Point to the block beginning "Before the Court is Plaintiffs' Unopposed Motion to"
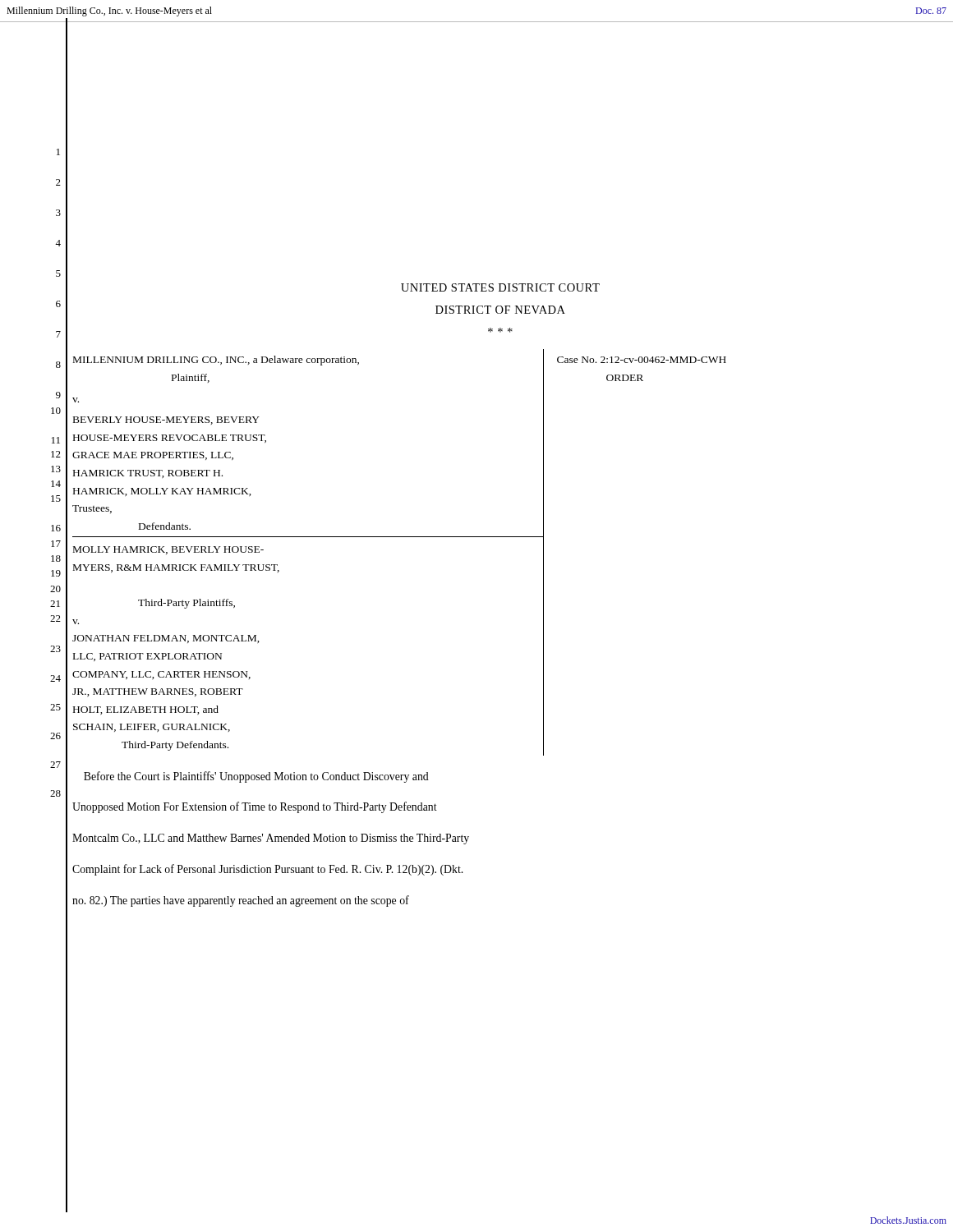This screenshot has height=1232, width=953. pyautogui.click(x=256, y=777)
